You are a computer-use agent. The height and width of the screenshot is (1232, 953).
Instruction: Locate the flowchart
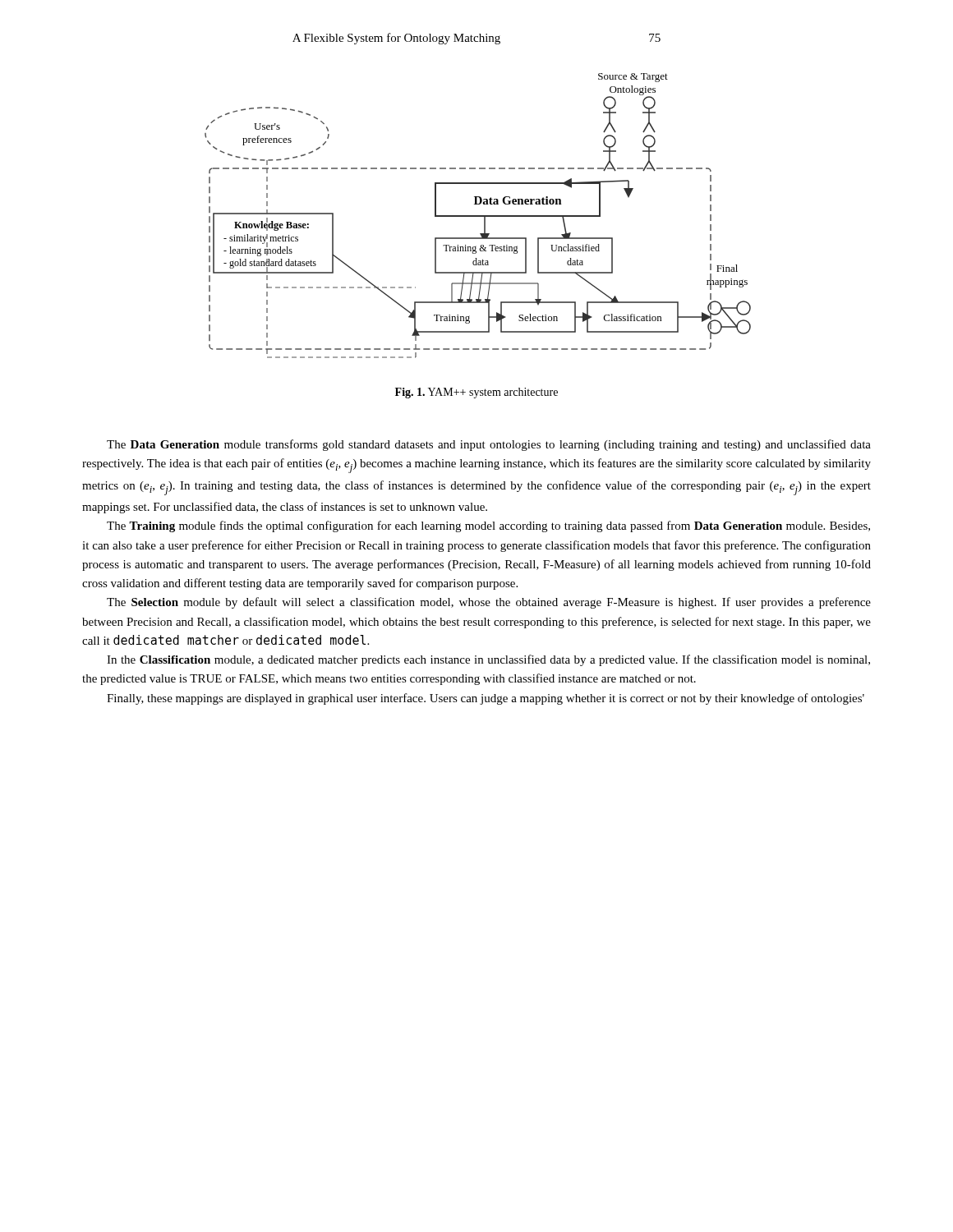pos(476,222)
